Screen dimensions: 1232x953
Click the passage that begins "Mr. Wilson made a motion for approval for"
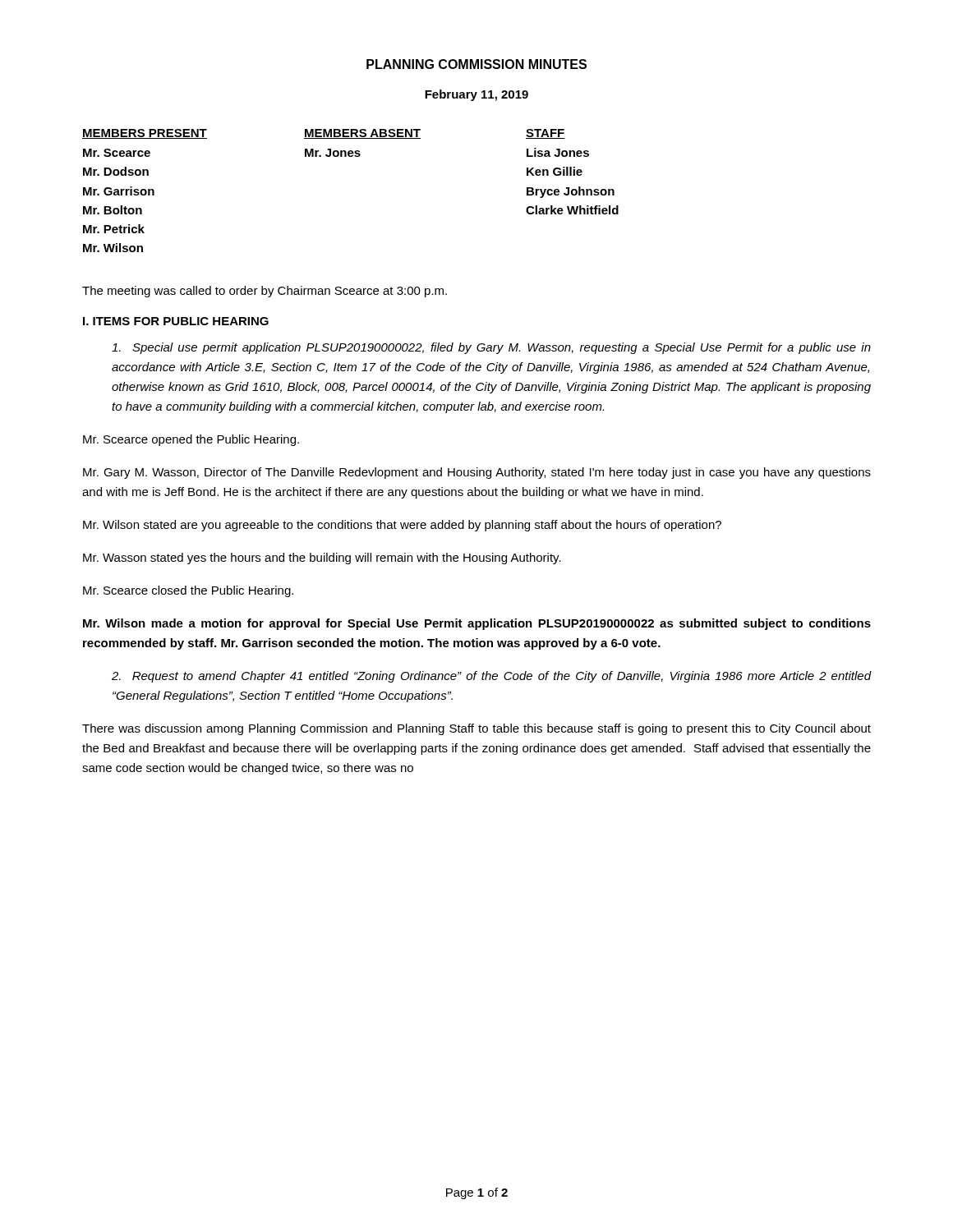click(x=476, y=632)
